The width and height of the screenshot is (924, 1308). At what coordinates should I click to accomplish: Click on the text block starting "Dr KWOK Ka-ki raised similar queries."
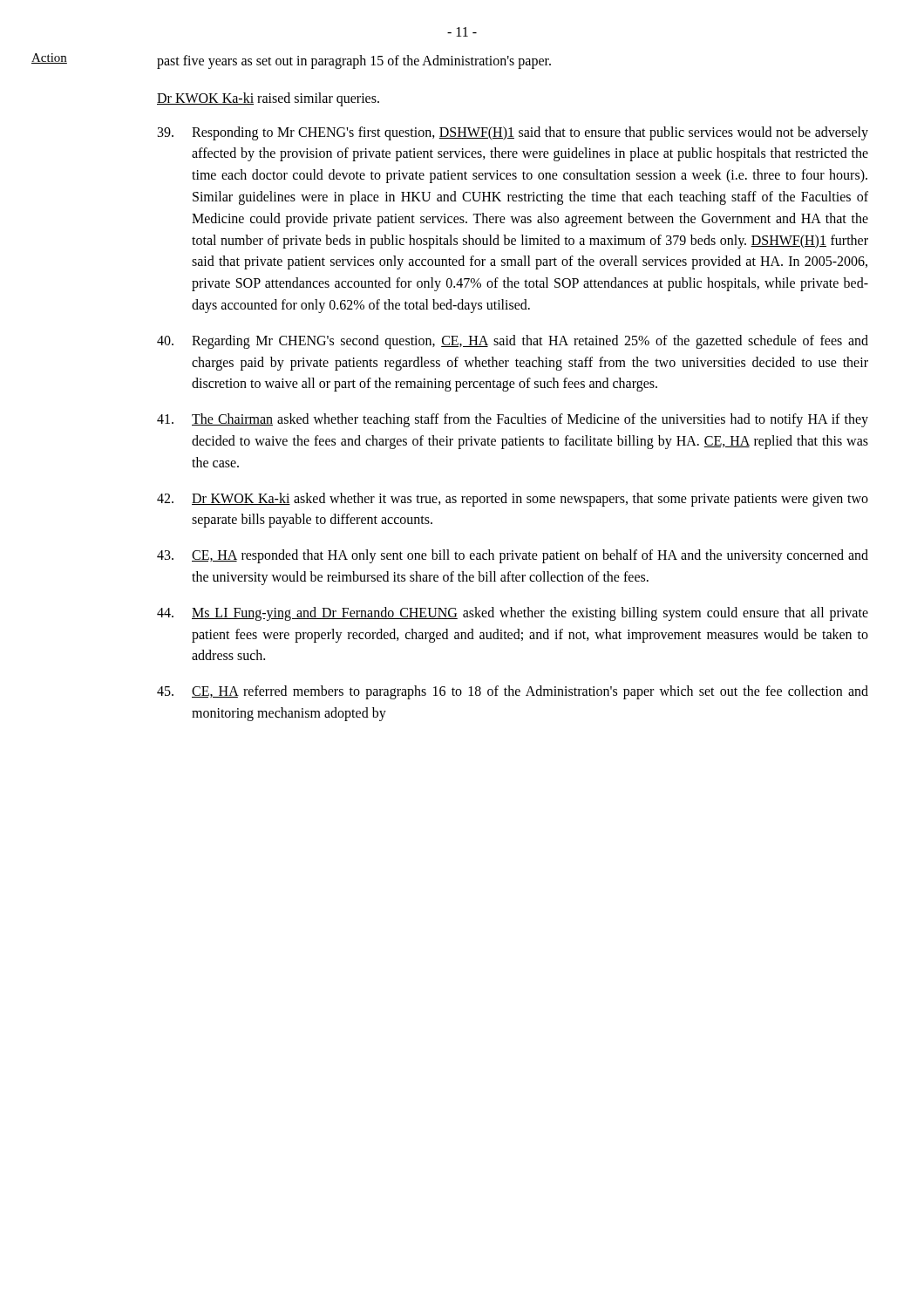point(268,98)
